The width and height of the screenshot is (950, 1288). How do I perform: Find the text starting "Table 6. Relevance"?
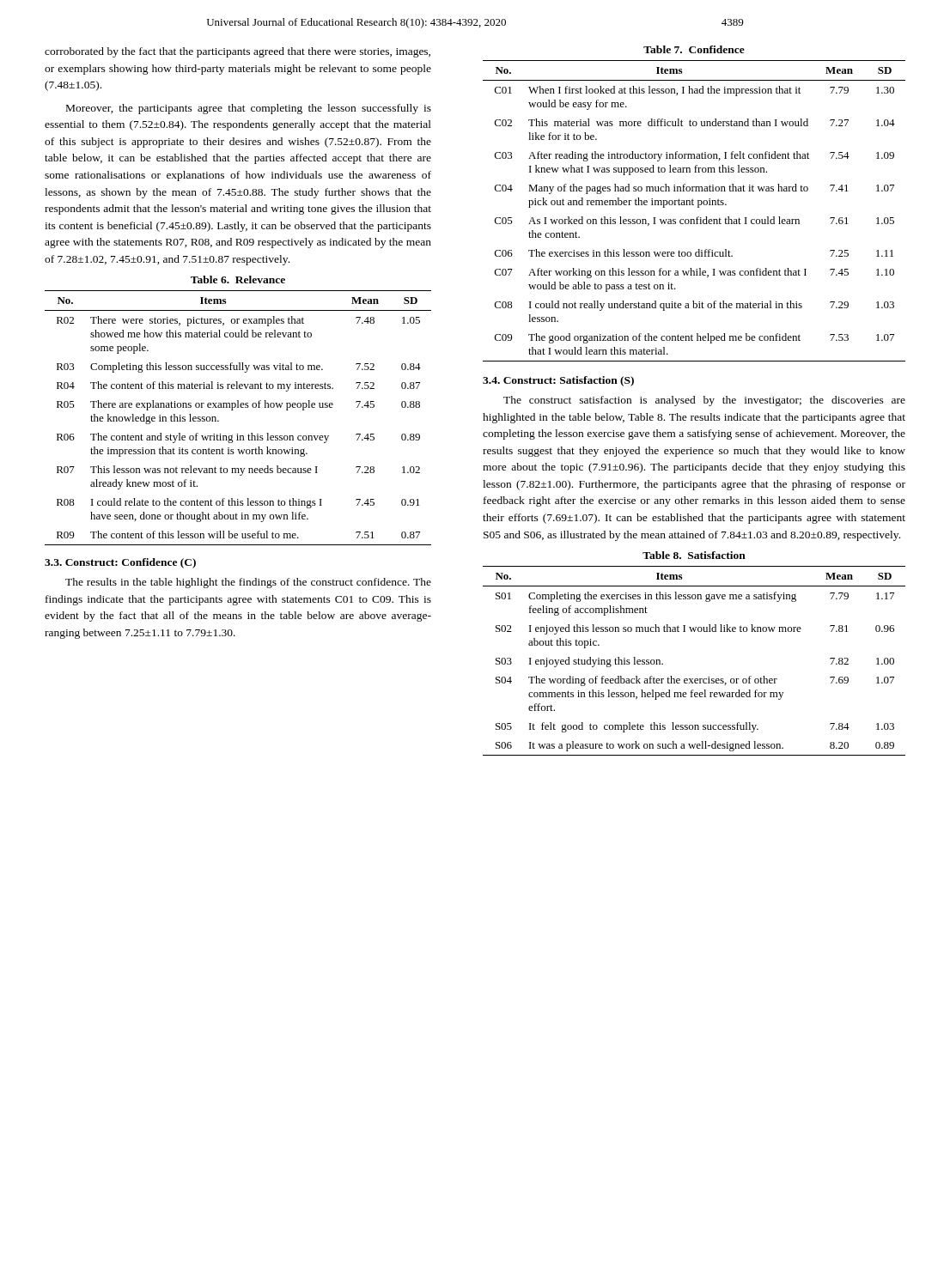tap(238, 280)
